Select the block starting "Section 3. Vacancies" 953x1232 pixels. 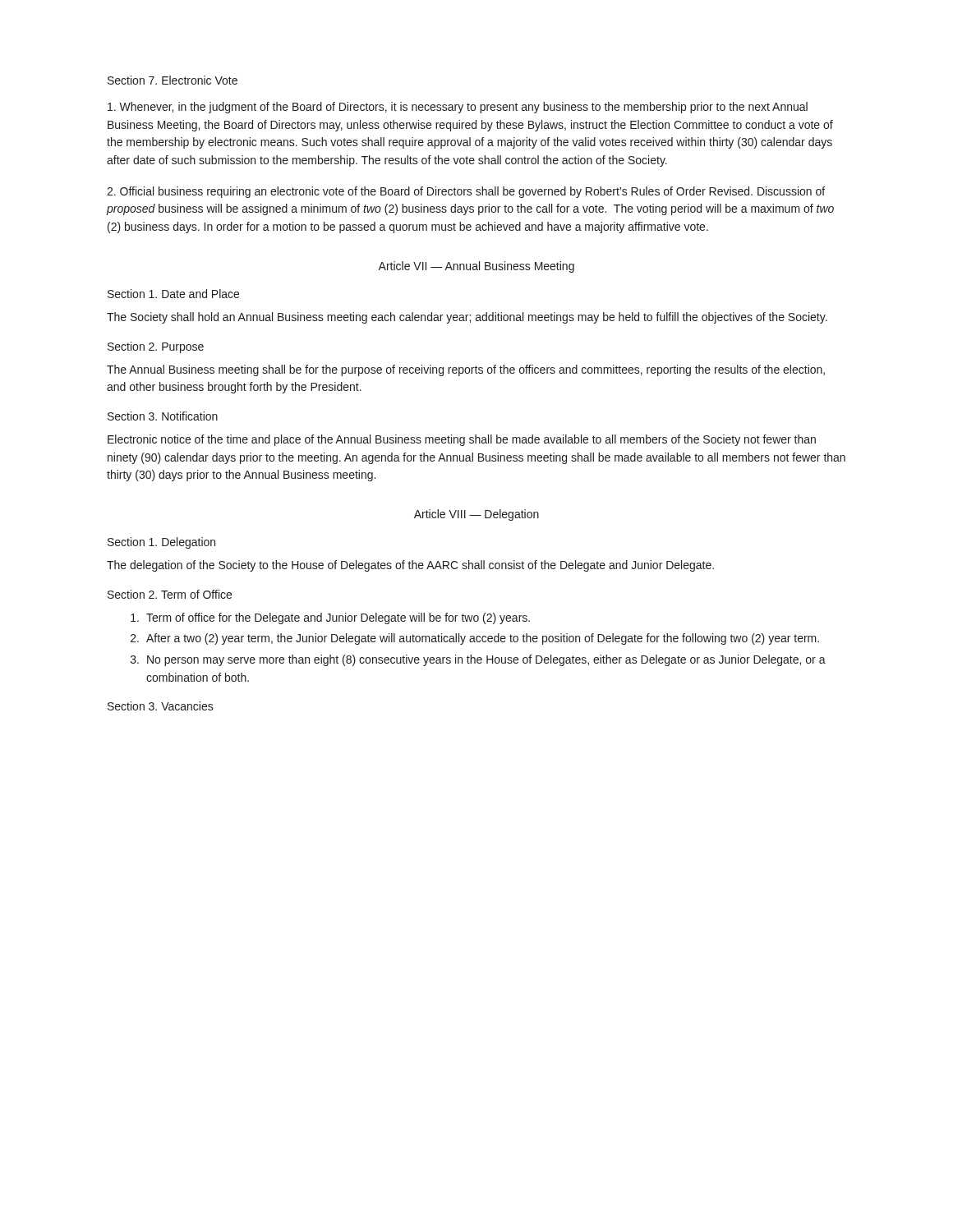pyautogui.click(x=160, y=707)
